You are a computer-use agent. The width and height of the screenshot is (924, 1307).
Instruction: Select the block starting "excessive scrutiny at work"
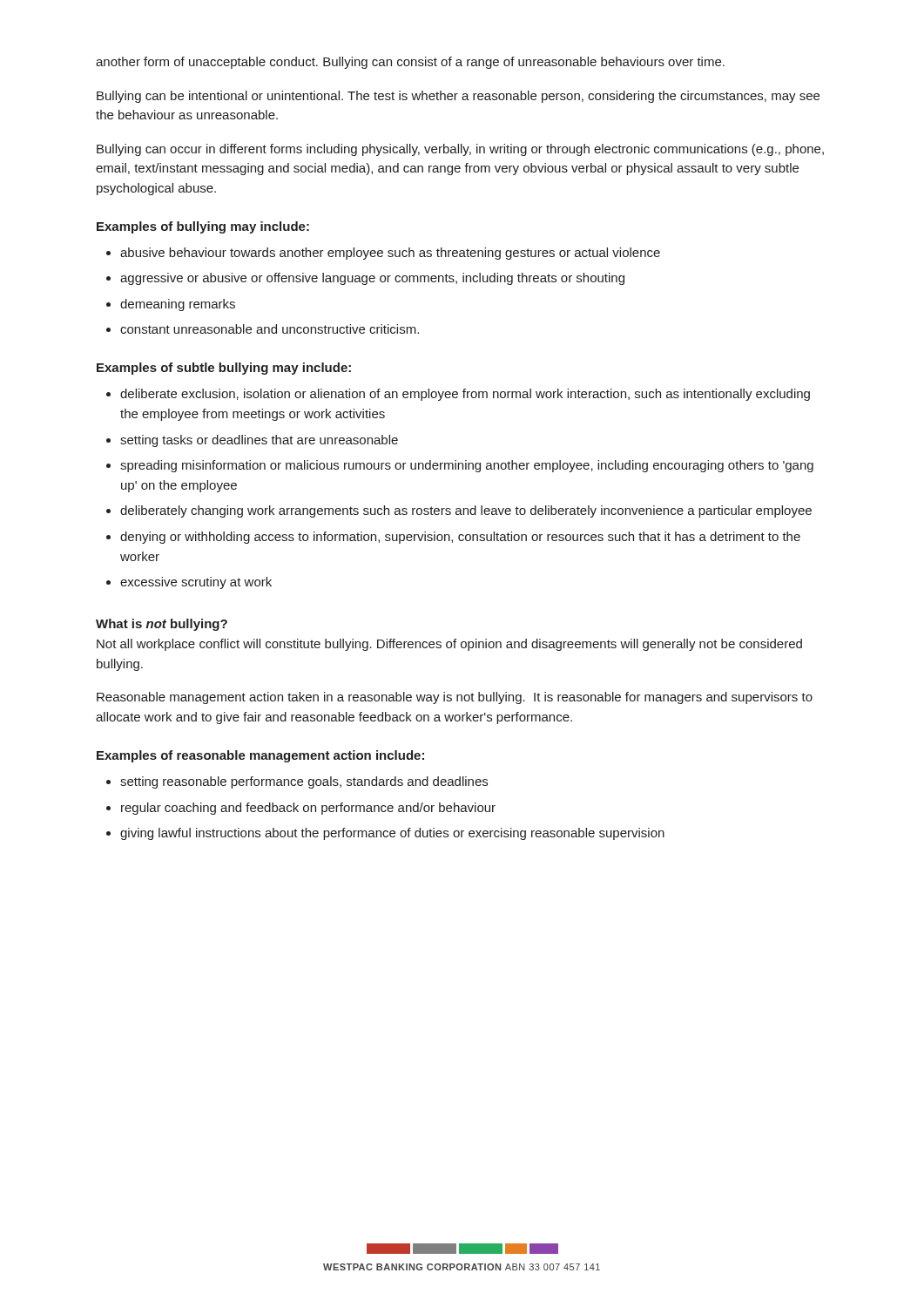click(196, 582)
